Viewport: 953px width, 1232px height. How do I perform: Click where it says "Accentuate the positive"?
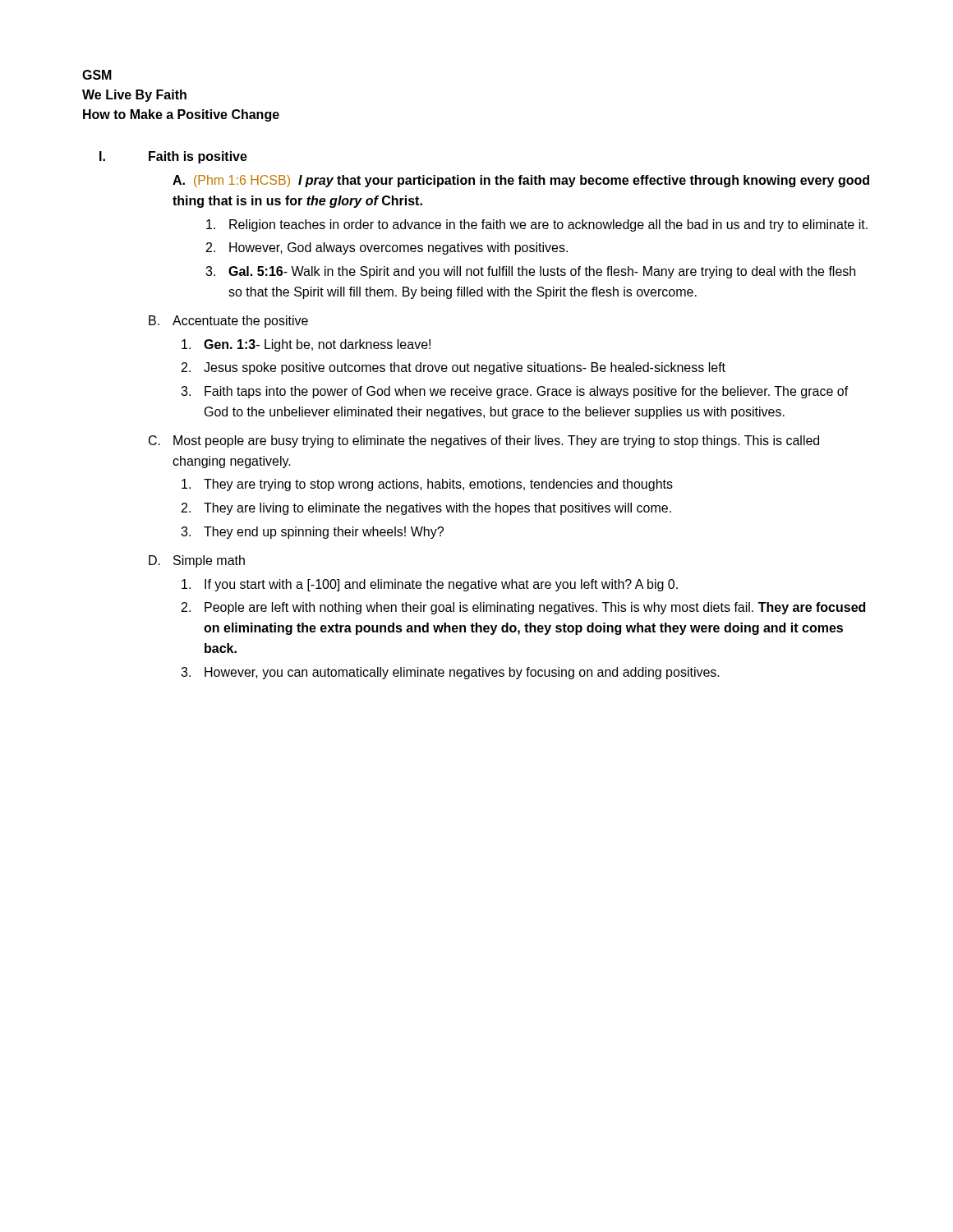(x=240, y=321)
